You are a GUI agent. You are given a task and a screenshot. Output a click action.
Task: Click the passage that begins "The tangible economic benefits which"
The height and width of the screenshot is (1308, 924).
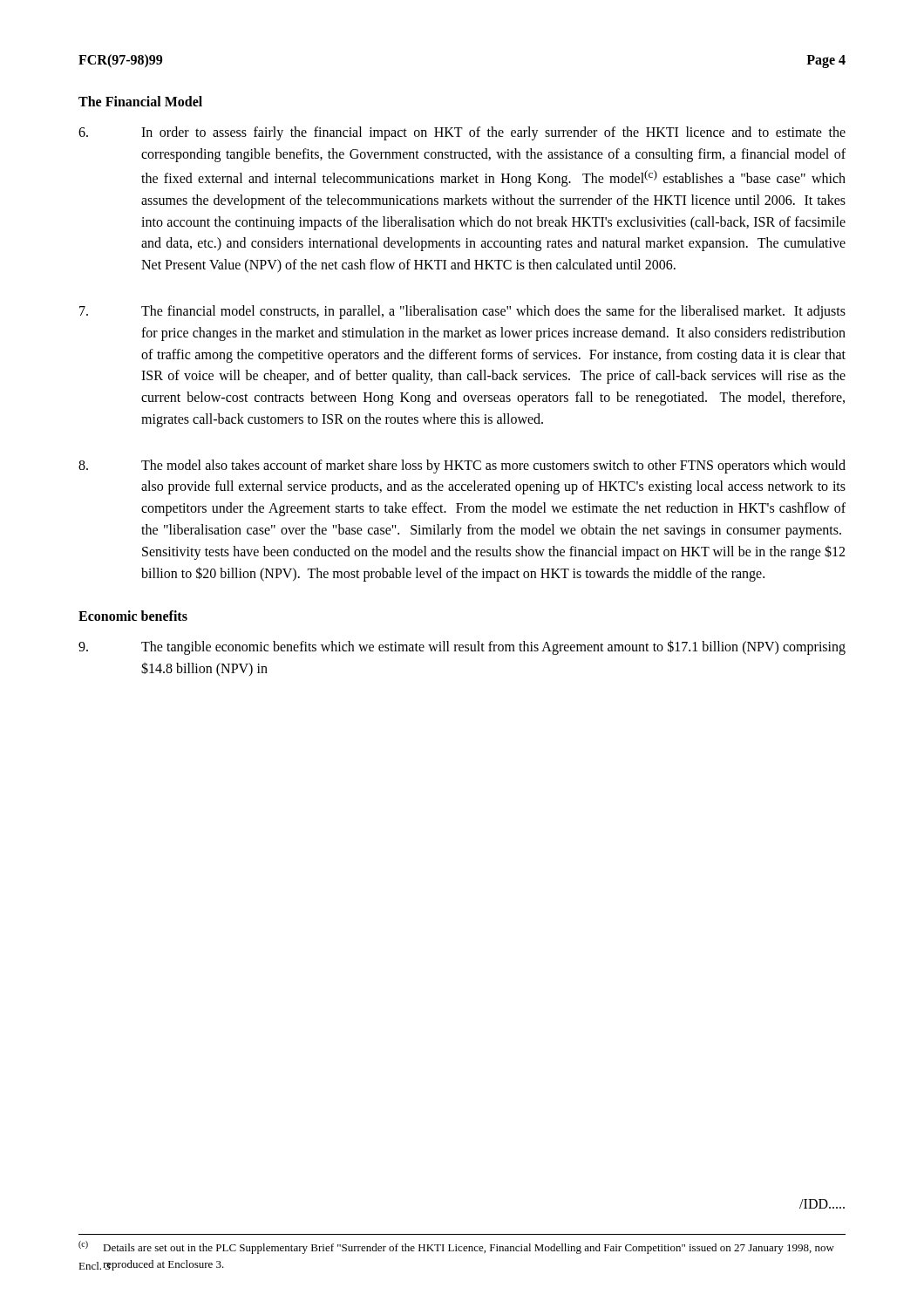tap(462, 659)
